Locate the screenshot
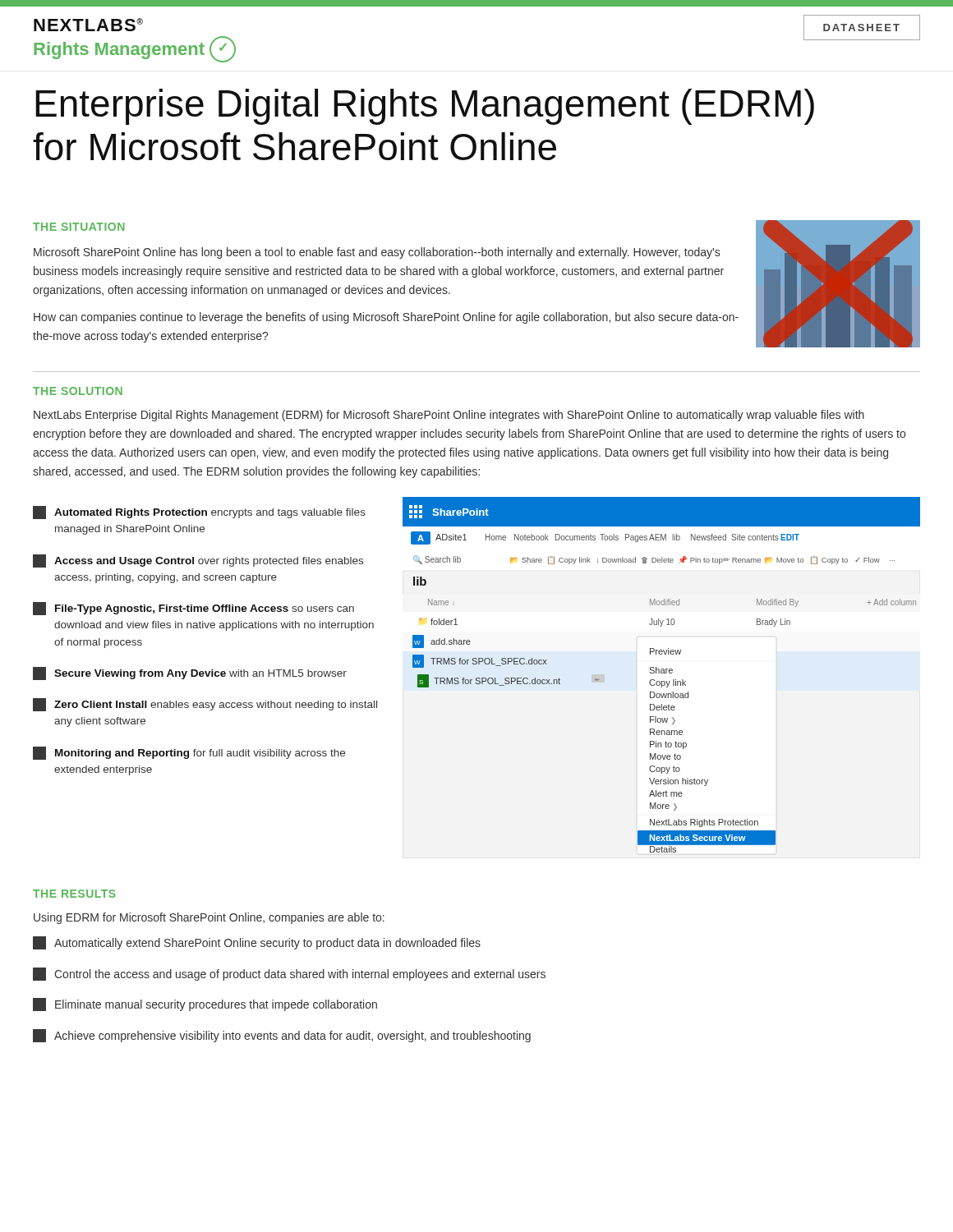Viewport: 953px width, 1232px height. (x=661, y=678)
